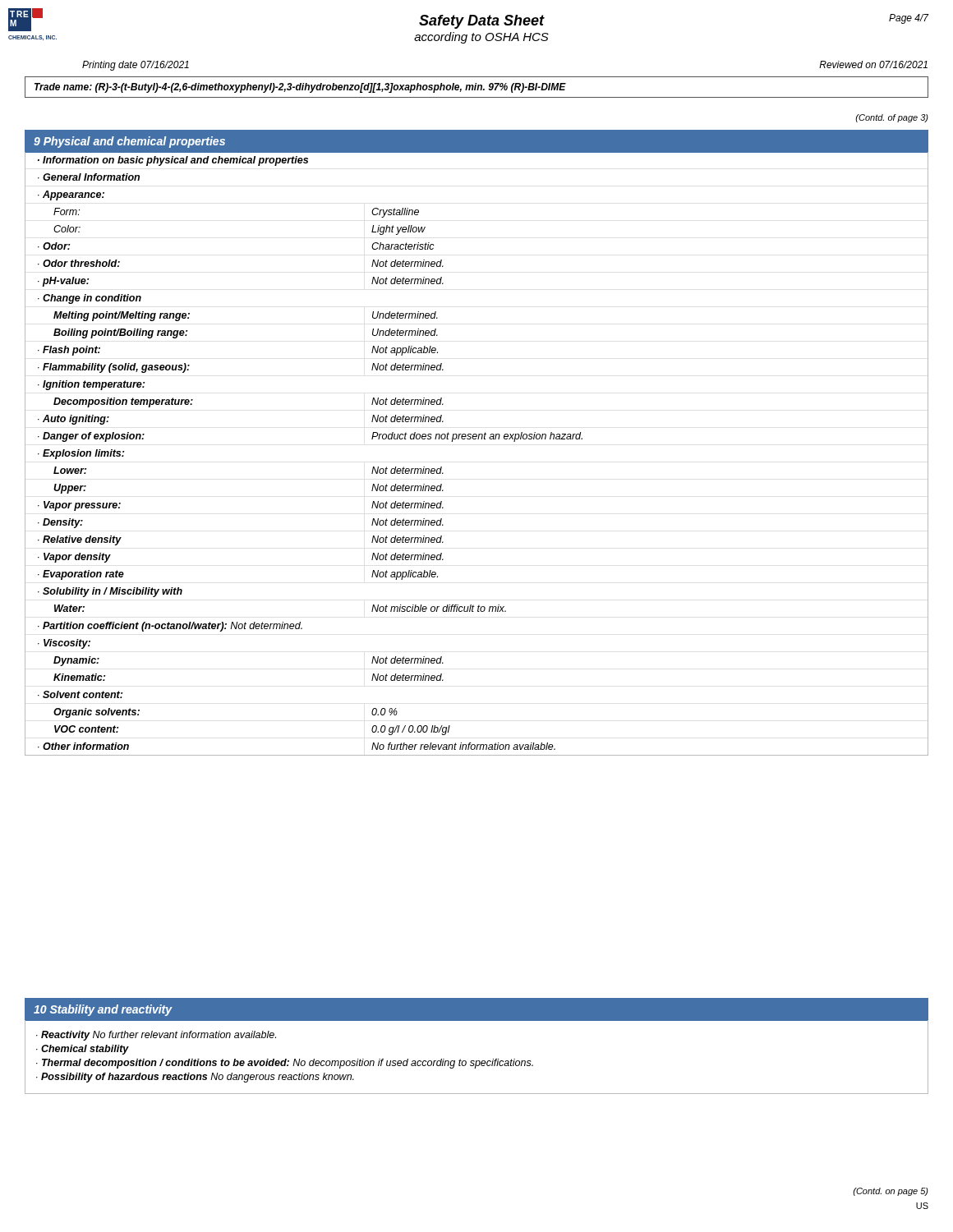Find the table that mentions "No further relevant information"
953x1232 pixels.
(x=476, y=454)
